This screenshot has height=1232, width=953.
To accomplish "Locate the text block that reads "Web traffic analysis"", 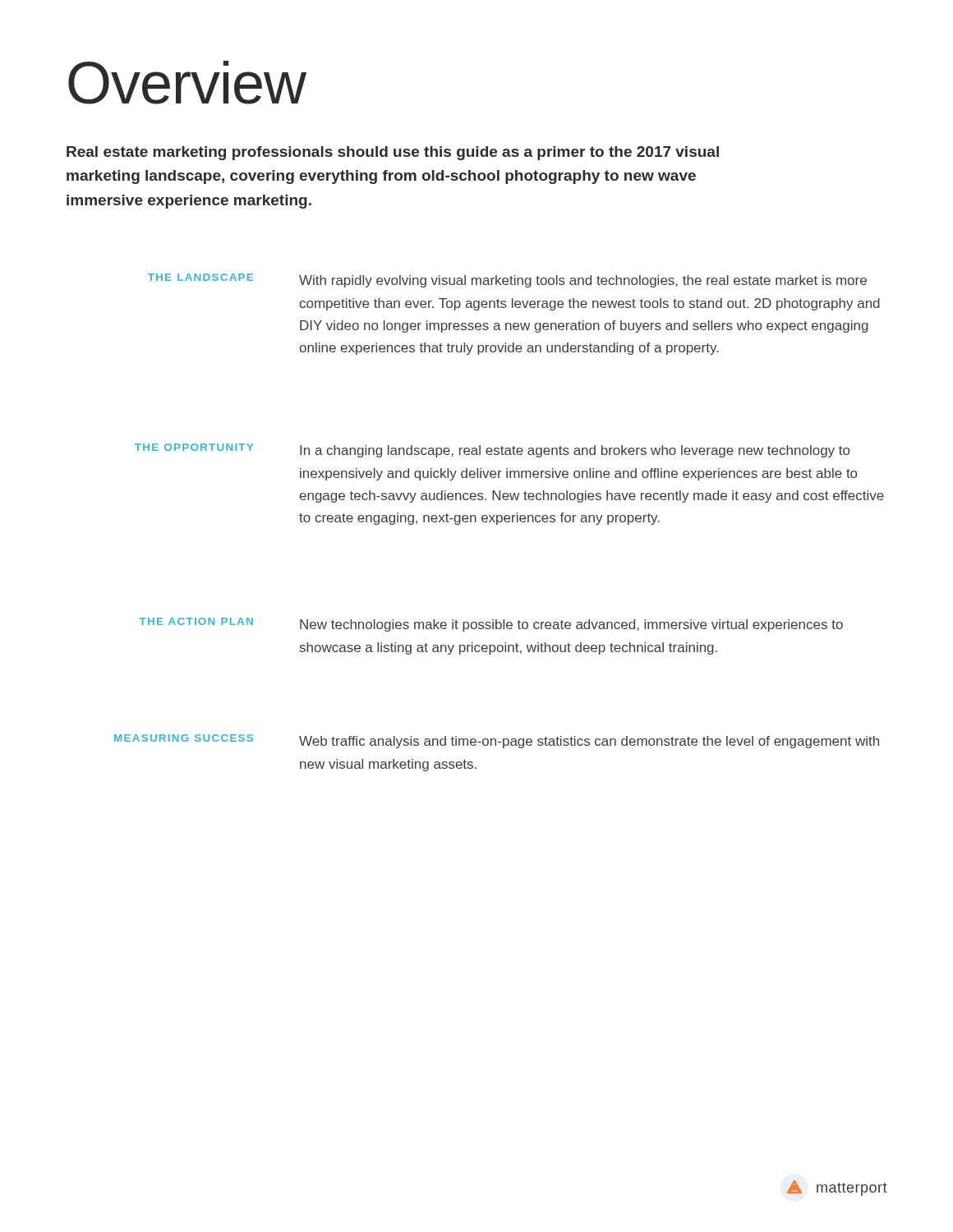I will (x=593, y=753).
